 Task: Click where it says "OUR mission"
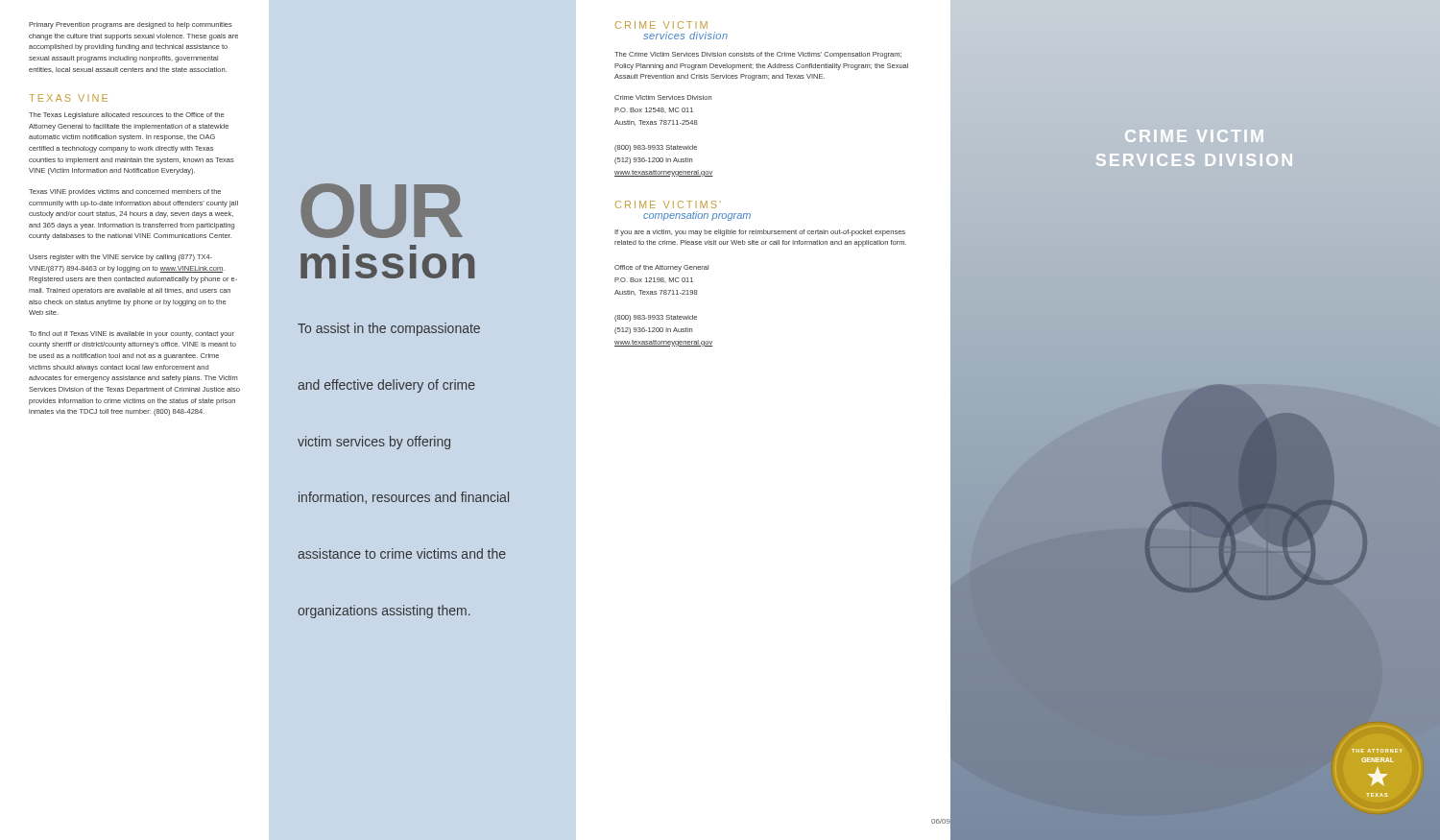point(427,229)
